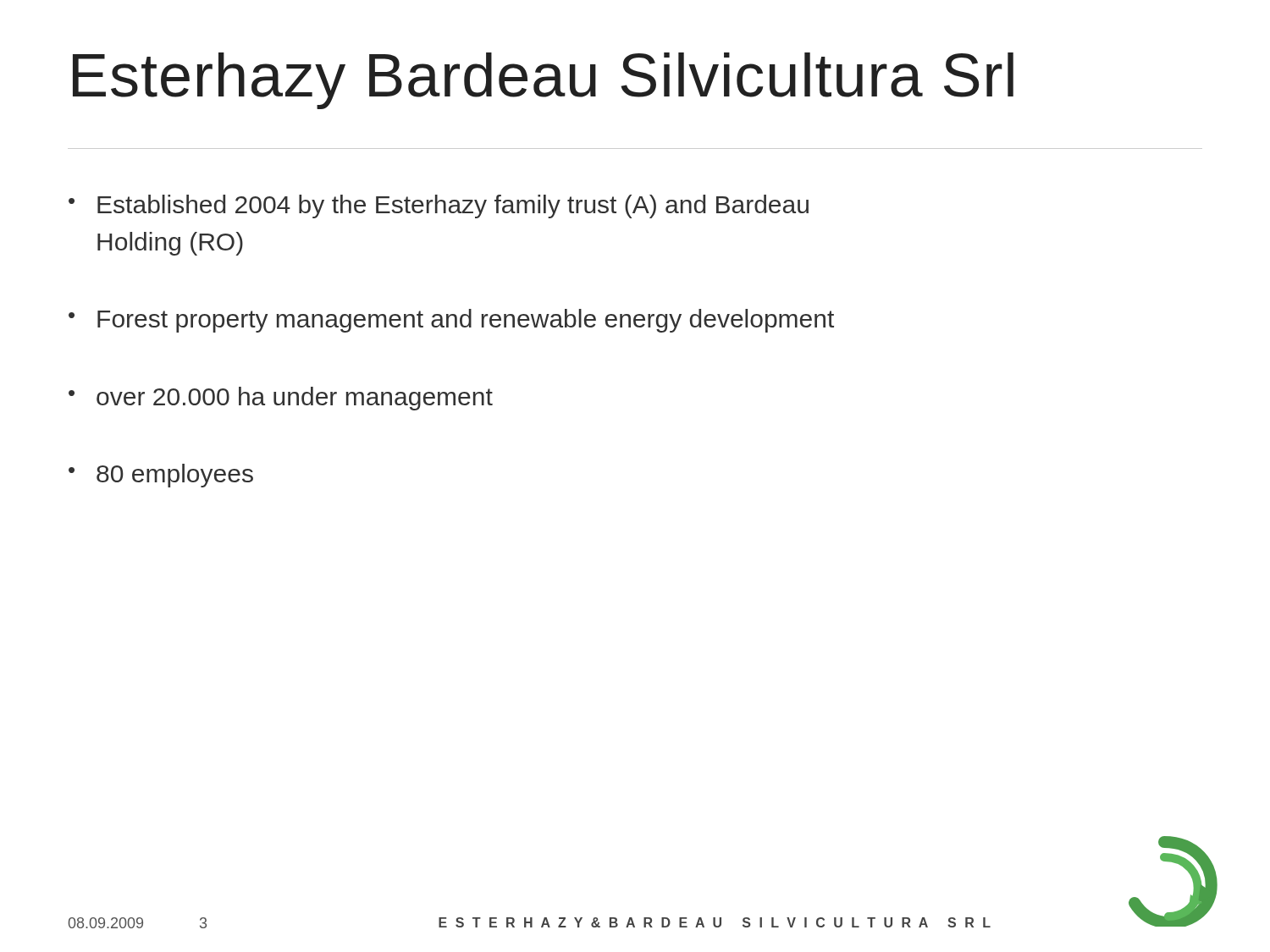Image resolution: width=1270 pixels, height=952 pixels.
Task: Point to "• over 20.000 ha under management"
Action: click(x=280, y=396)
